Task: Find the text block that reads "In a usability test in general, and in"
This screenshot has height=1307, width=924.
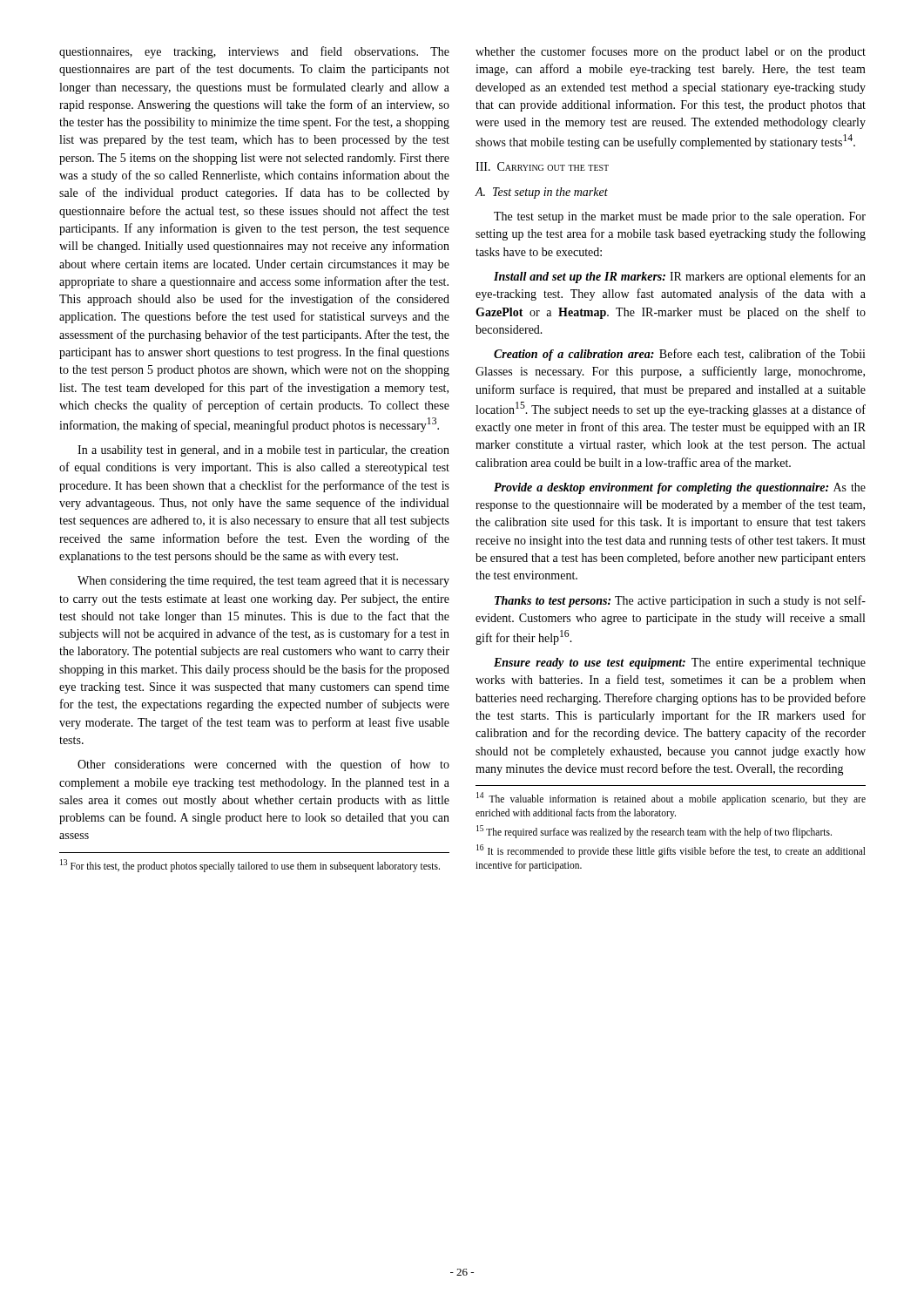Action: 254,504
